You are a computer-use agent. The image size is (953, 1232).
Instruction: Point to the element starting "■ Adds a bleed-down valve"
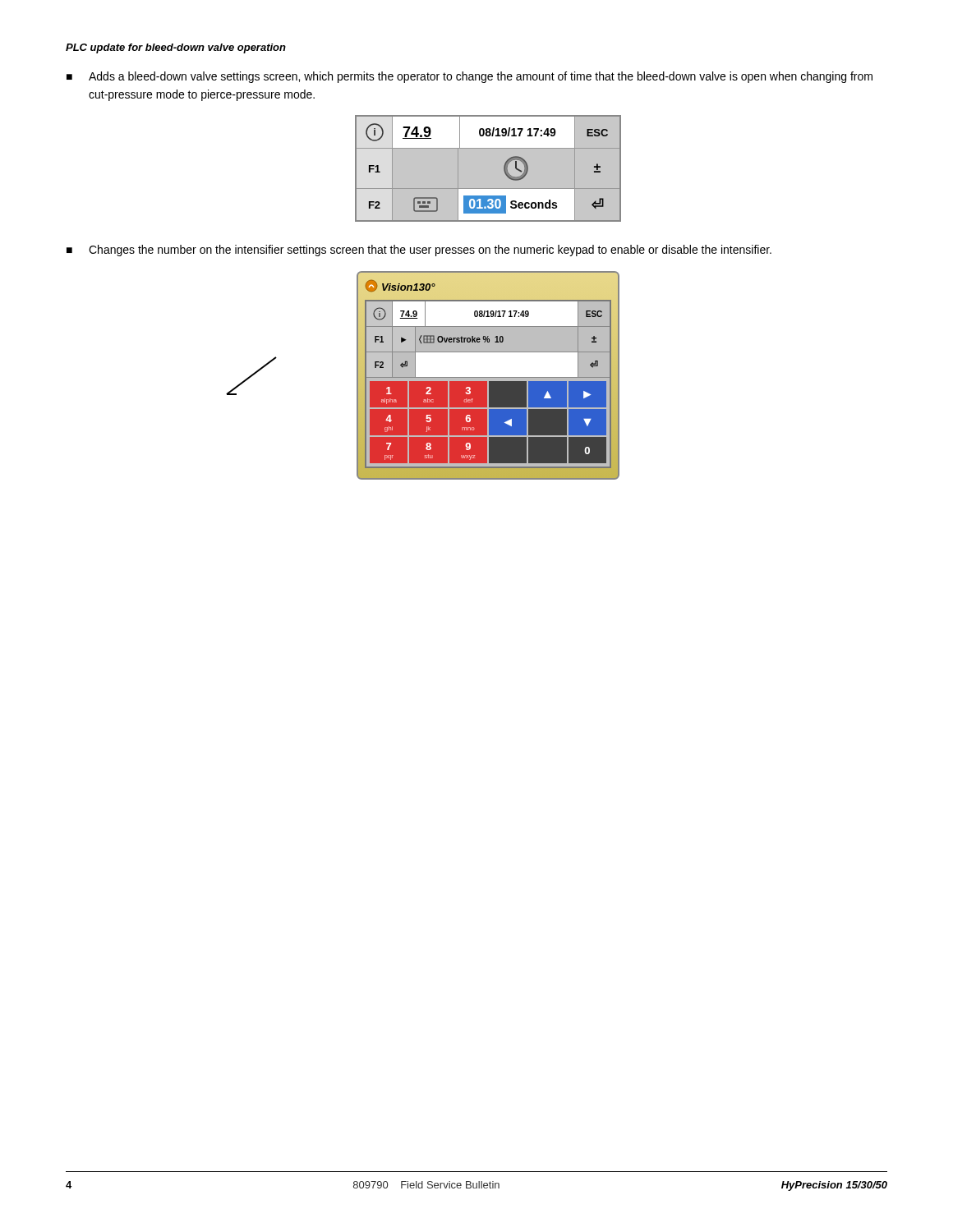tap(476, 86)
